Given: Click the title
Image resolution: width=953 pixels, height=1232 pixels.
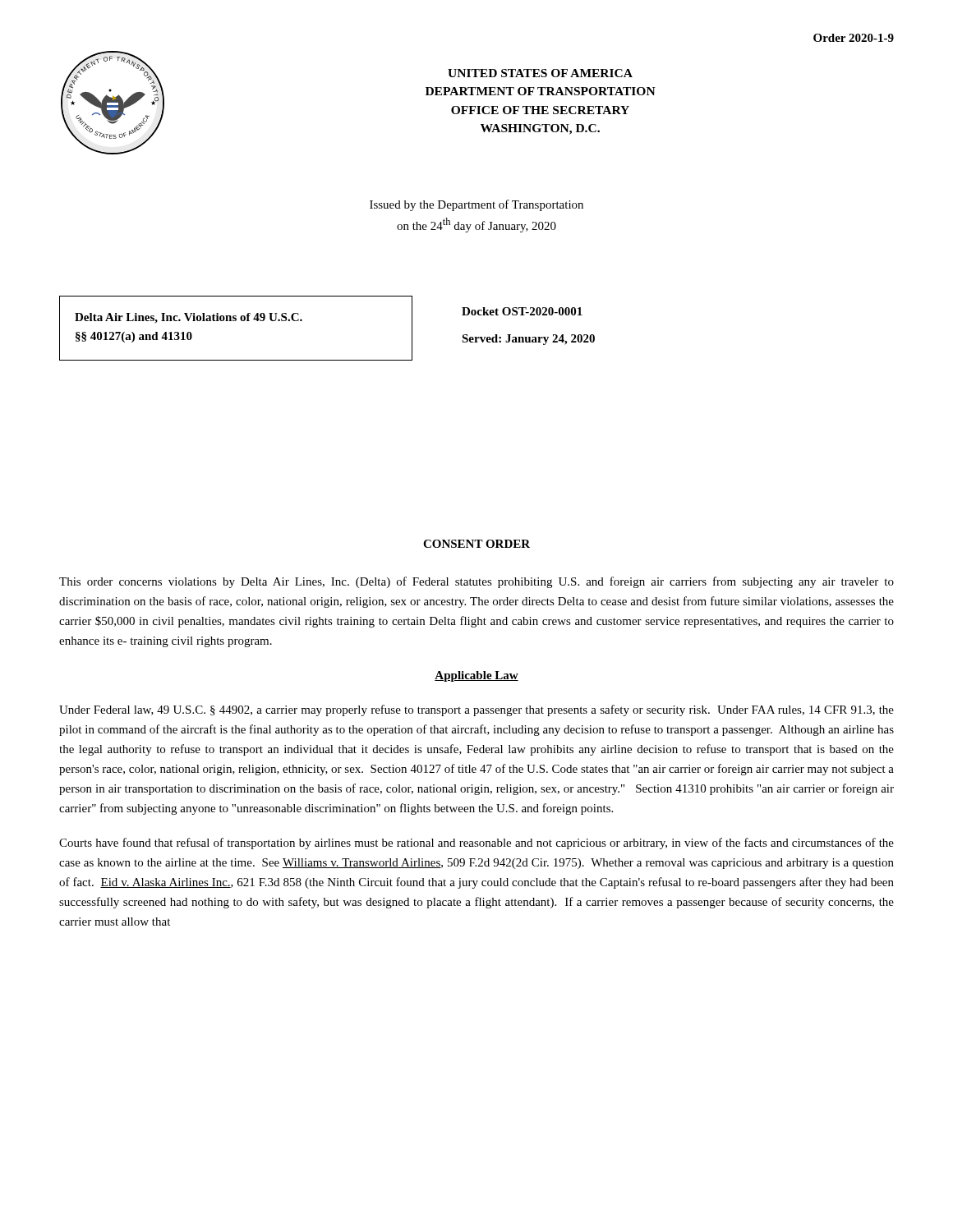Looking at the screenshot, I should [x=540, y=101].
